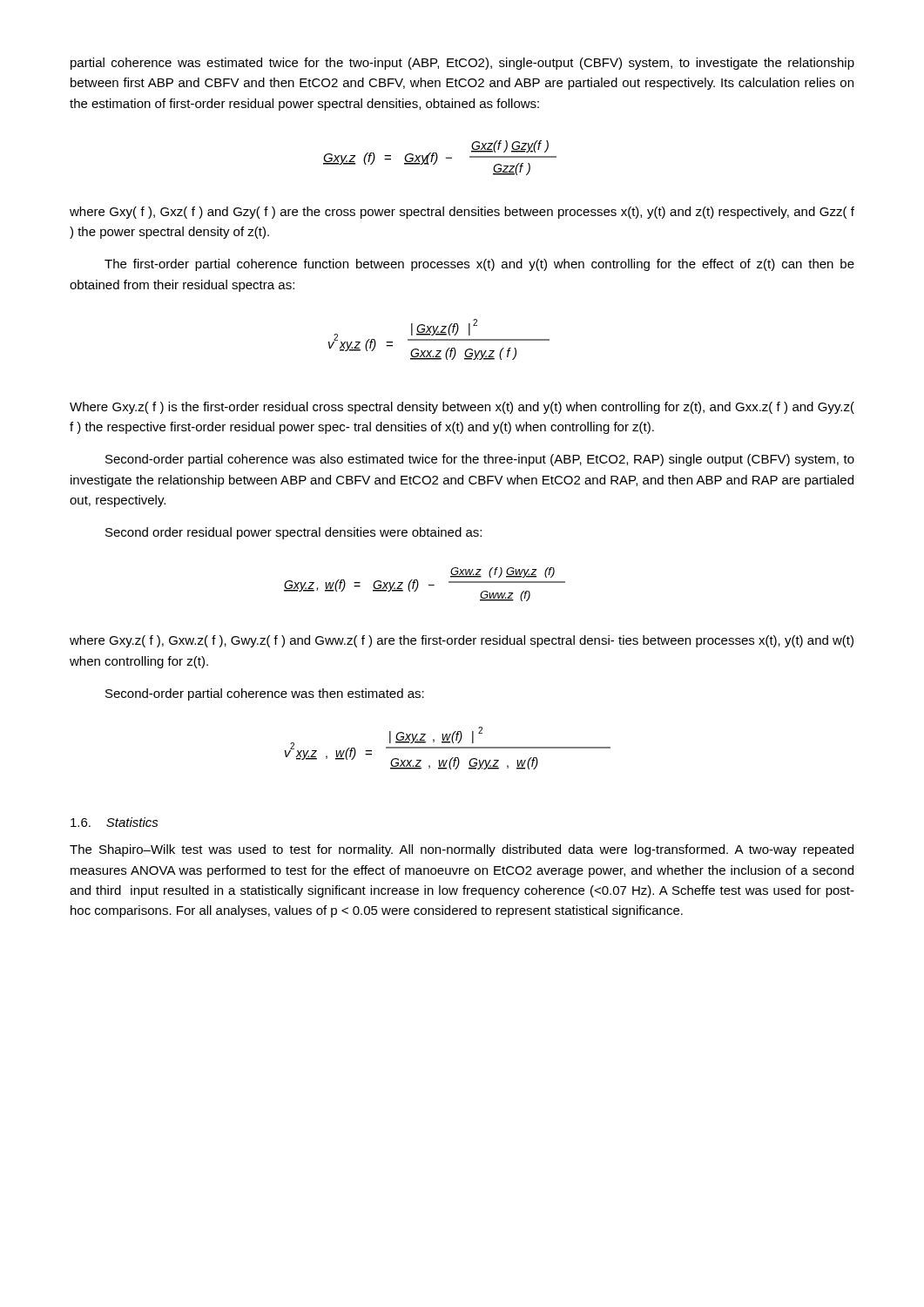The height and width of the screenshot is (1307, 924).
Task: Click the passage that begins "The Shapiro–Wilk test"
Action: click(462, 880)
